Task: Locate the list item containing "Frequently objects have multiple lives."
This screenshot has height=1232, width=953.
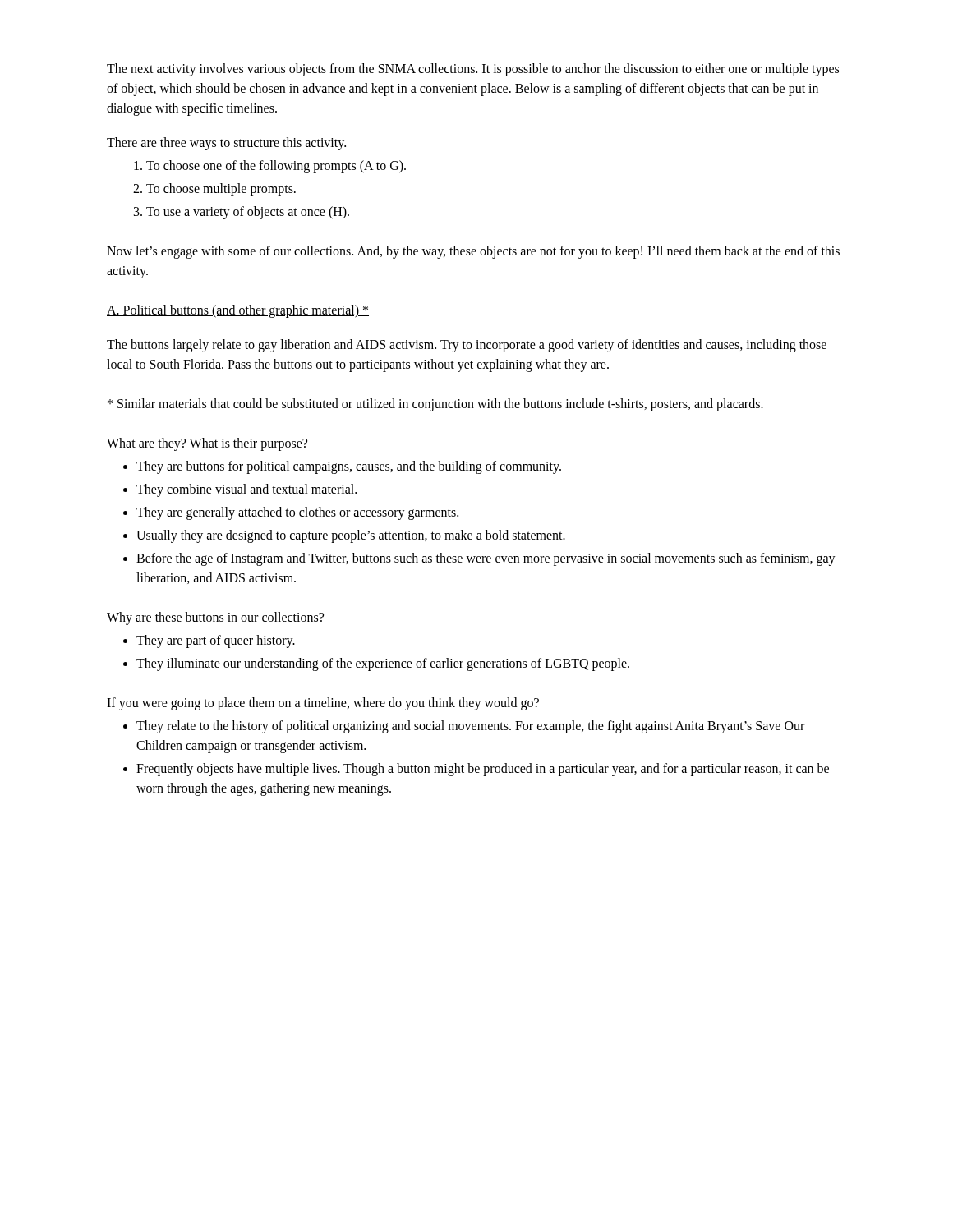Action: (x=483, y=778)
